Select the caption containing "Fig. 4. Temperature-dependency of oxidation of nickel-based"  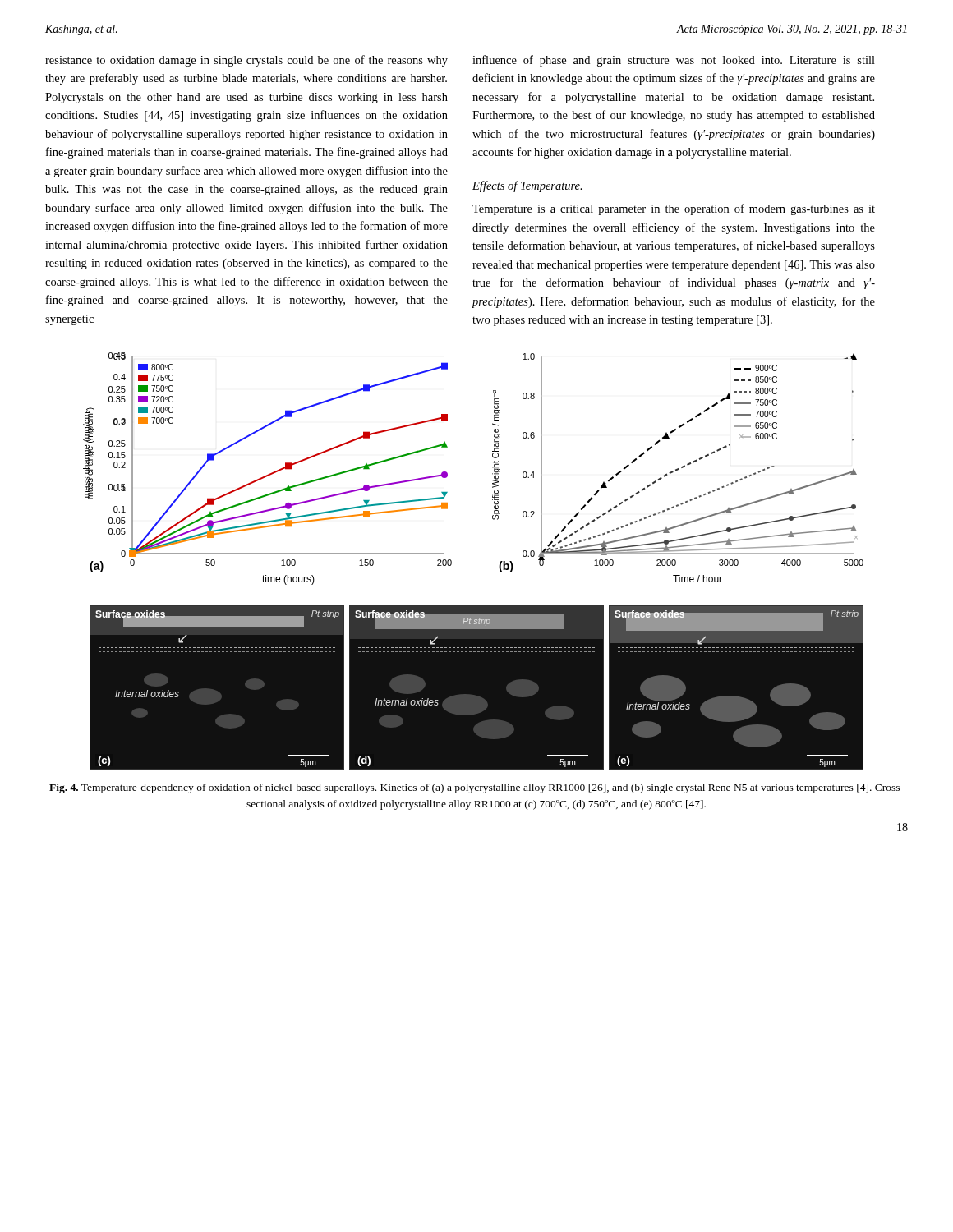pos(476,796)
